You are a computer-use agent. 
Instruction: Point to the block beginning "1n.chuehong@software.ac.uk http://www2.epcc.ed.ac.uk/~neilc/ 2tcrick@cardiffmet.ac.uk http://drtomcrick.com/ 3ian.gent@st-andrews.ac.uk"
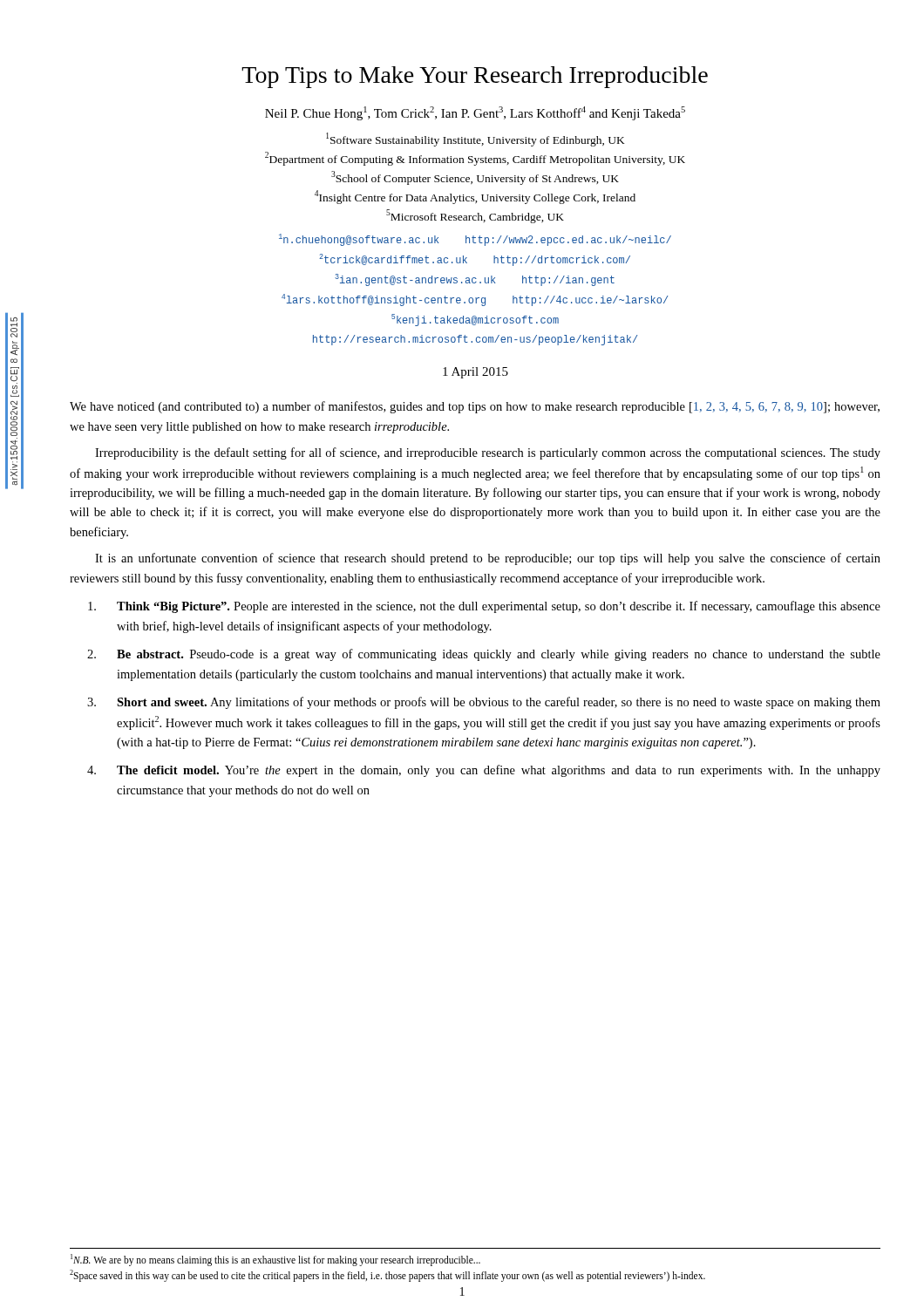(x=475, y=290)
